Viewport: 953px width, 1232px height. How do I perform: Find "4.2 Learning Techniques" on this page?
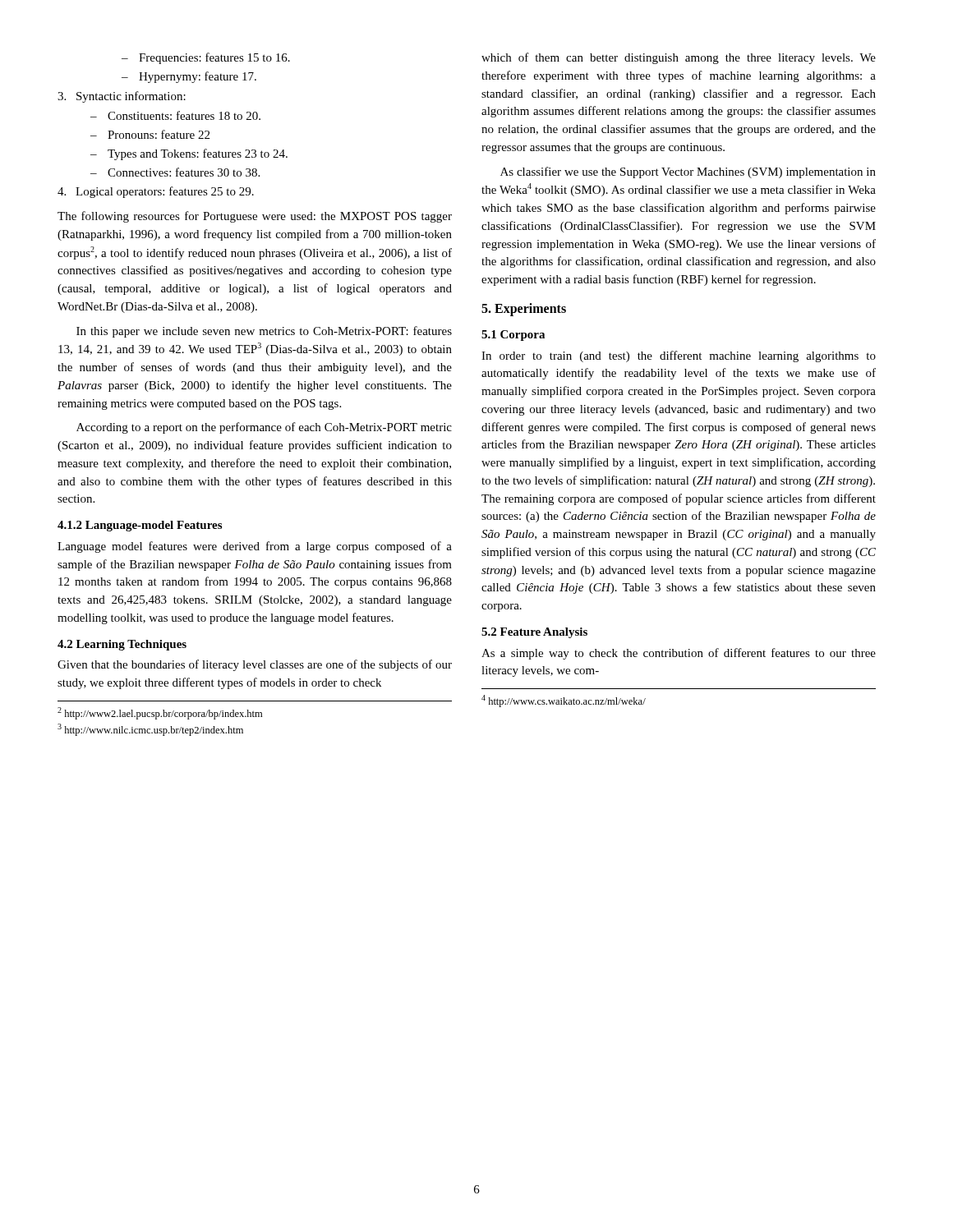coord(122,644)
